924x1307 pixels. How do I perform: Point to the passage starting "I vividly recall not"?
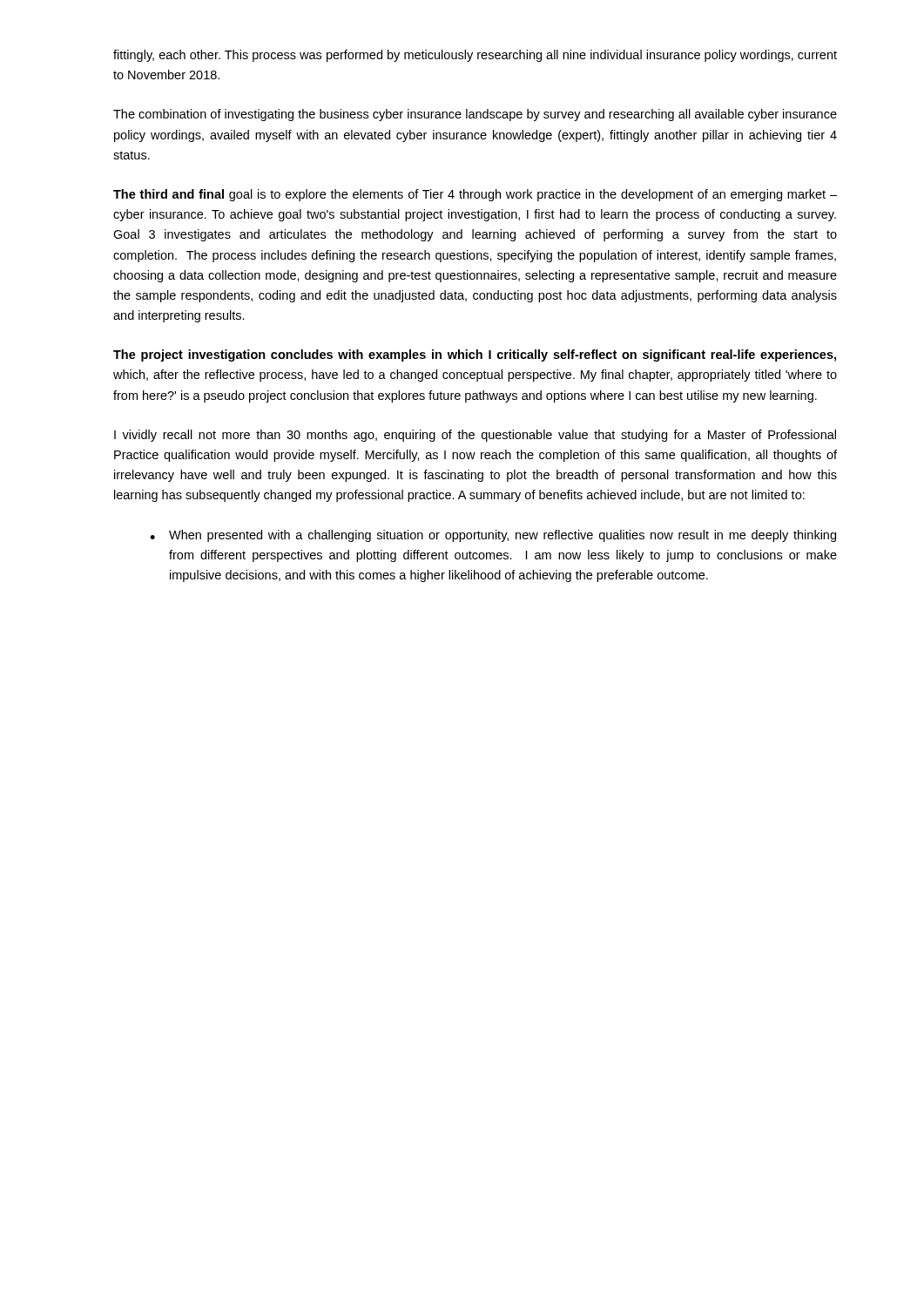coord(475,465)
